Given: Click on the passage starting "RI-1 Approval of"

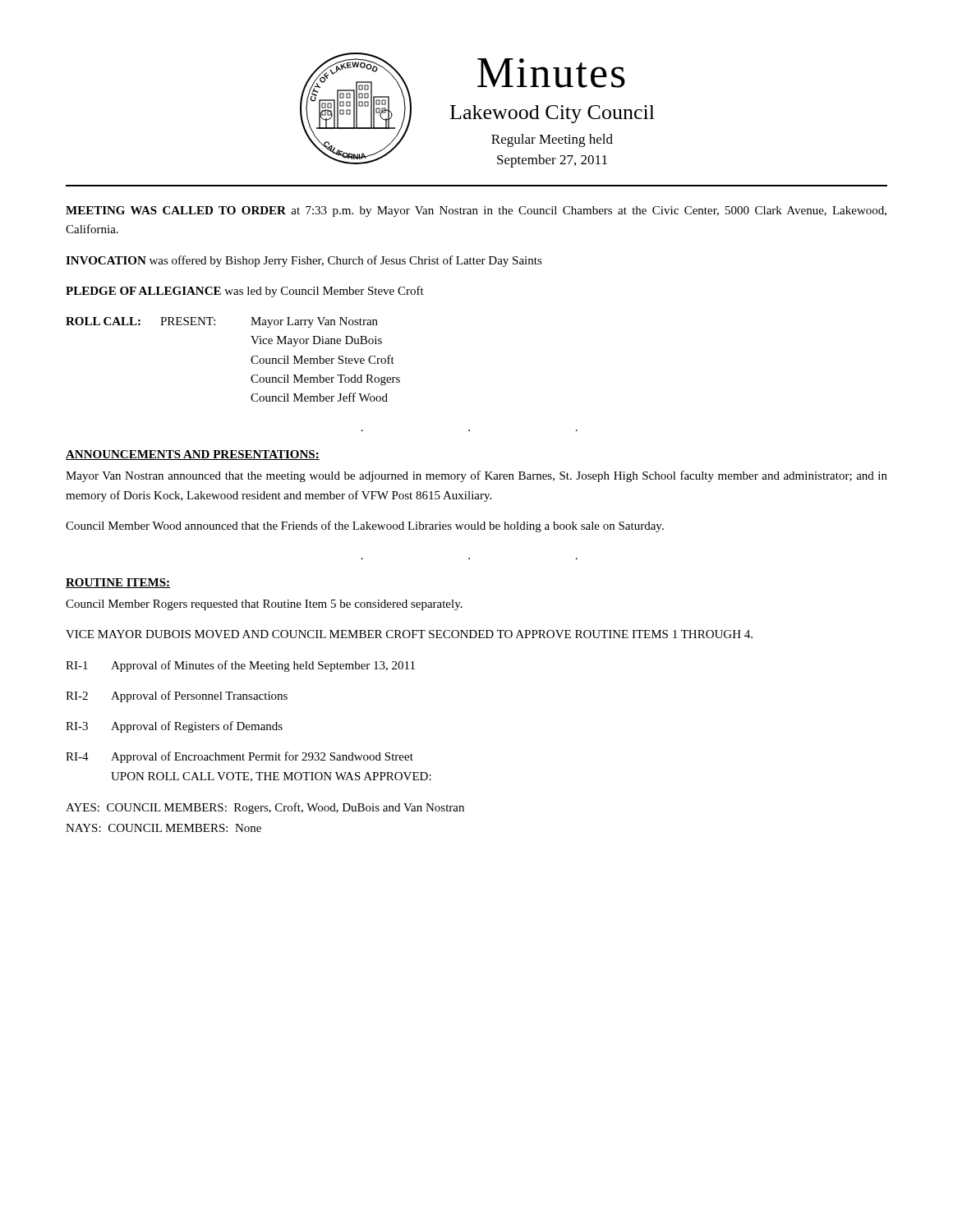Looking at the screenshot, I should (241, 665).
